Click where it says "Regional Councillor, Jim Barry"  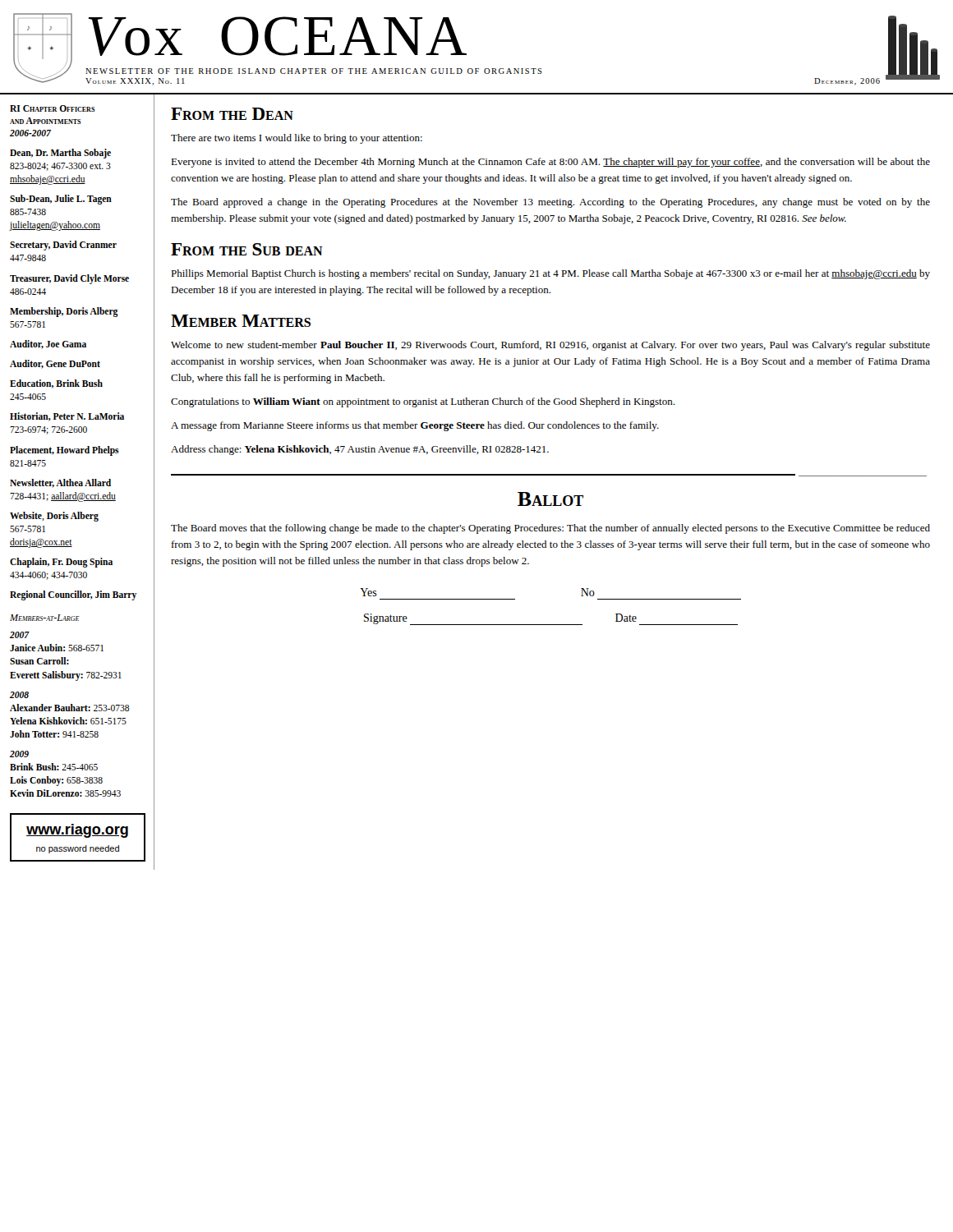(73, 595)
